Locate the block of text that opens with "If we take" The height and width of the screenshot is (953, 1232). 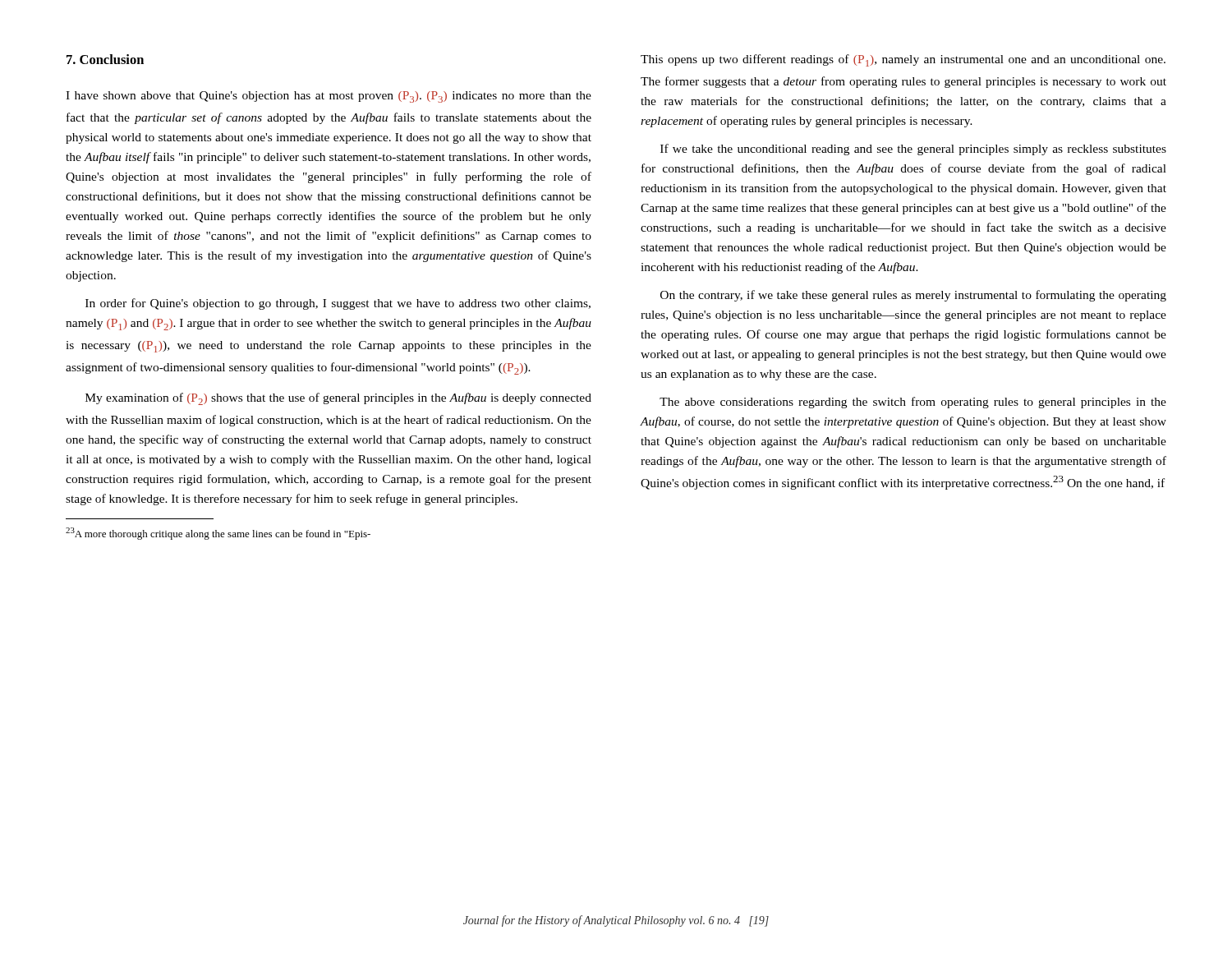(x=903, y=208)
